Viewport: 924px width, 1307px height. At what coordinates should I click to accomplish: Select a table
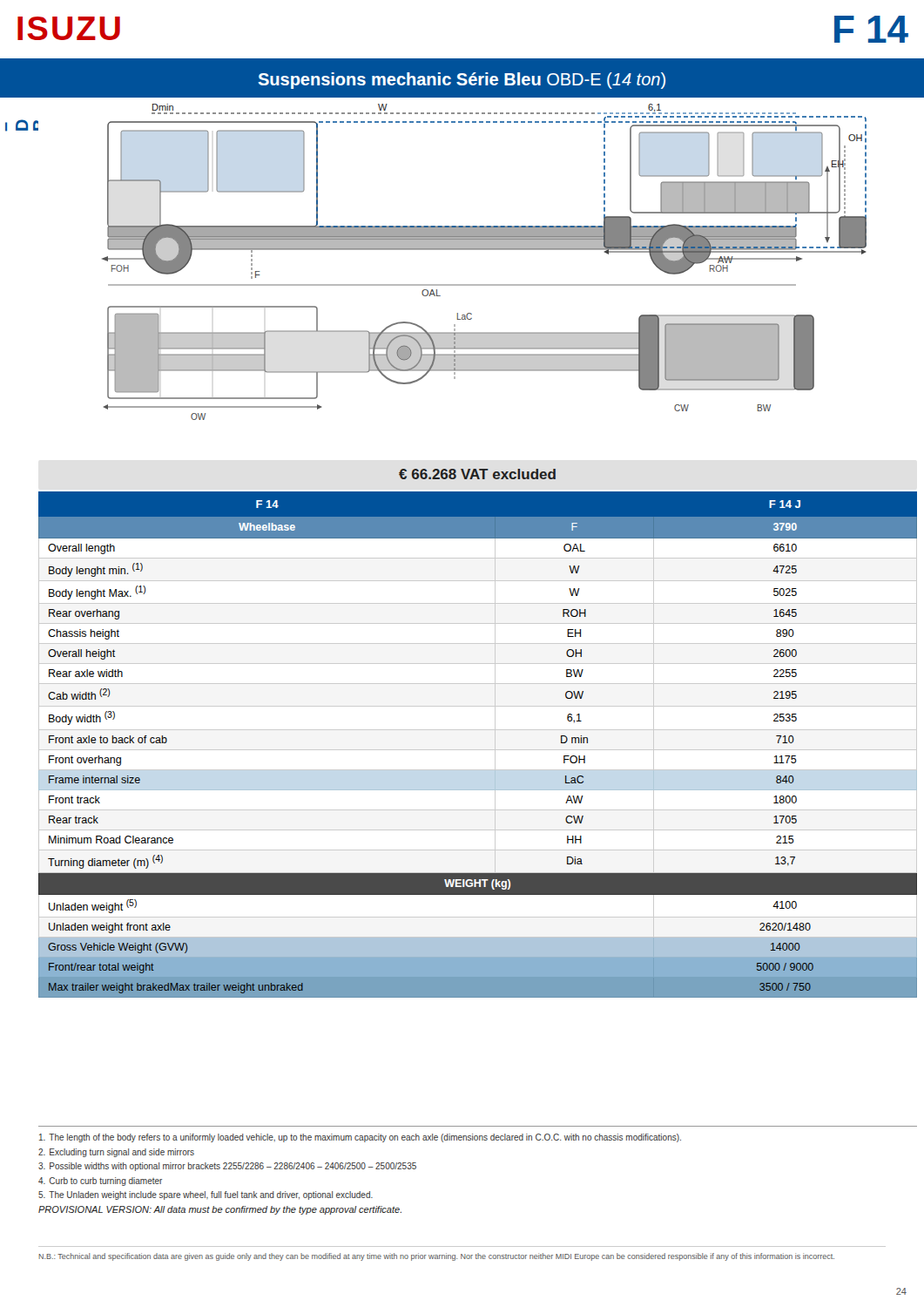478,745
